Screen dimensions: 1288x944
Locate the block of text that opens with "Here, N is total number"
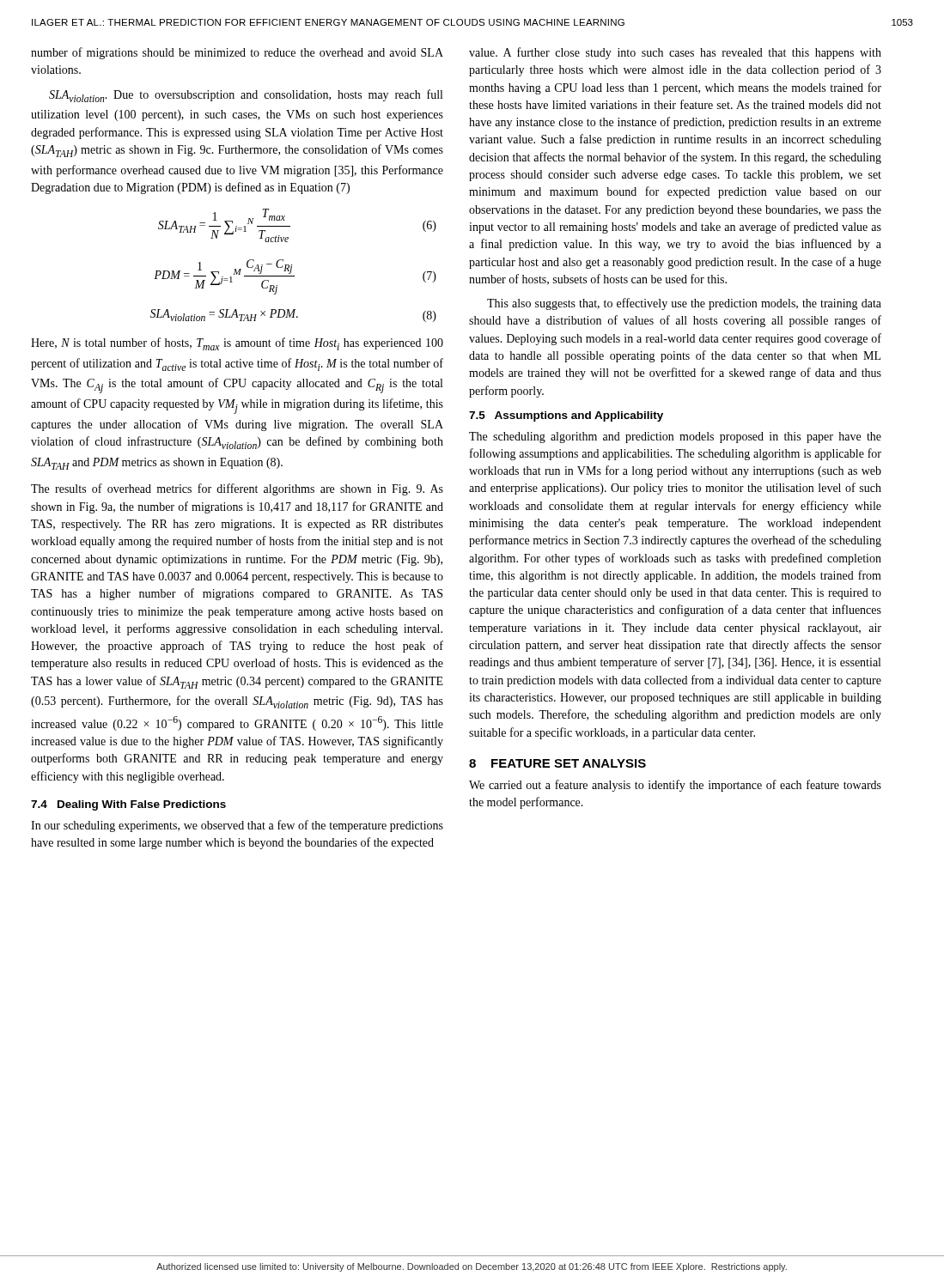pos(237,560)
